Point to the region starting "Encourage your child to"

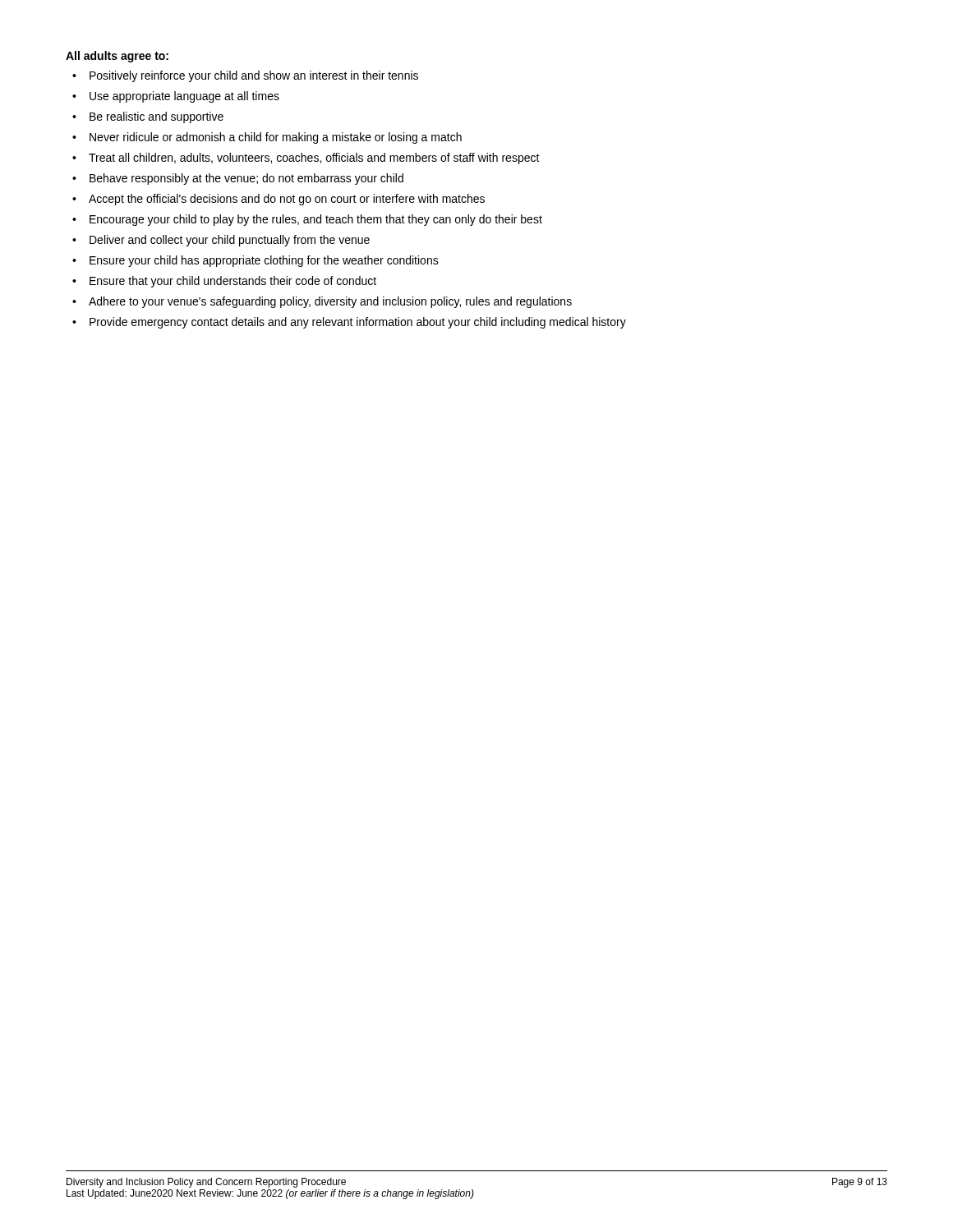click(315, 219)
